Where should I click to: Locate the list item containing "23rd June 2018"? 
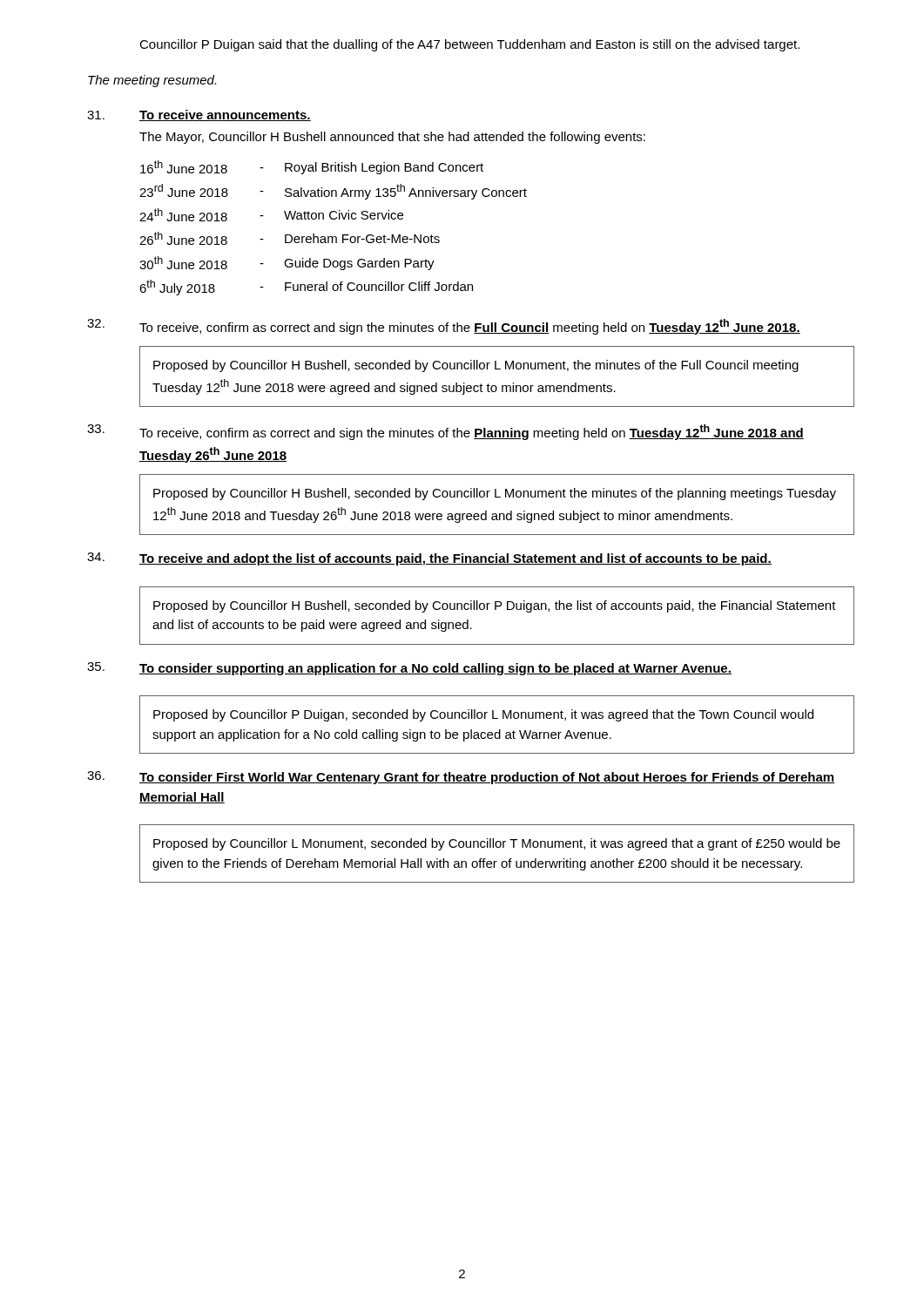(184, 191)
